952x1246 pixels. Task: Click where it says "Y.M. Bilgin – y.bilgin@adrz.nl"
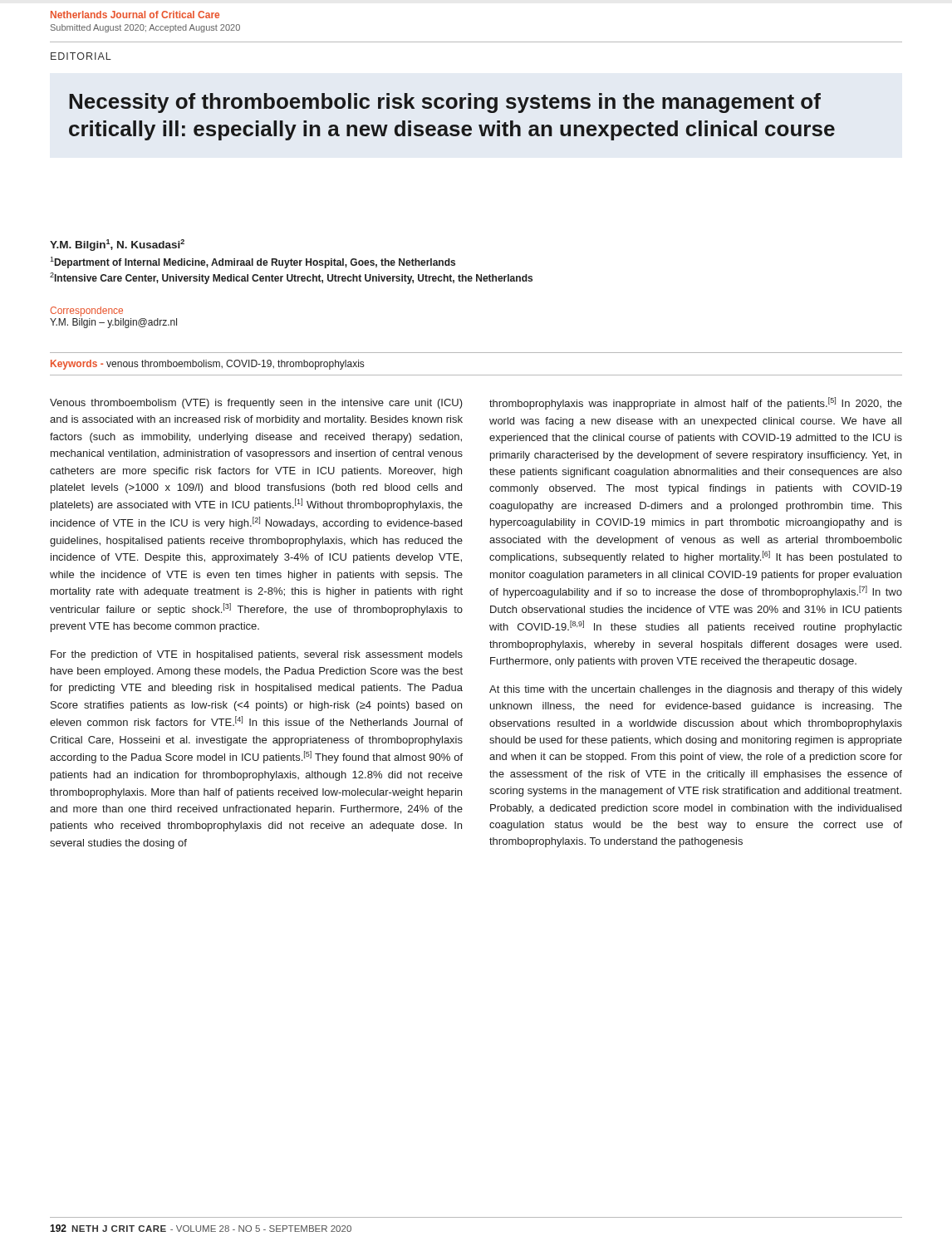(114, 322)
